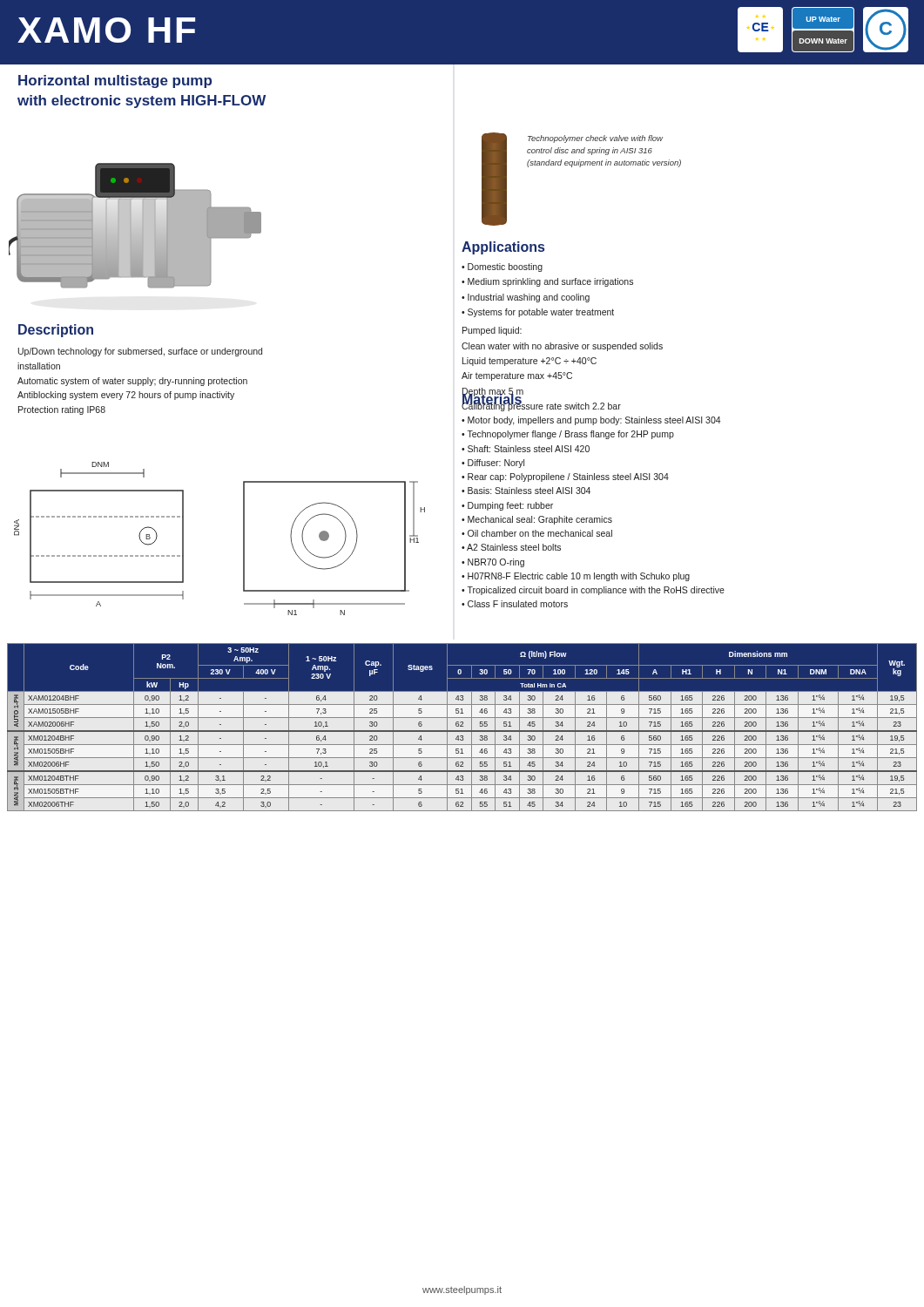Point to the block beginning "• Medium sprinkling and surface"
The image size is (924, 1307).
coord(548,282)
